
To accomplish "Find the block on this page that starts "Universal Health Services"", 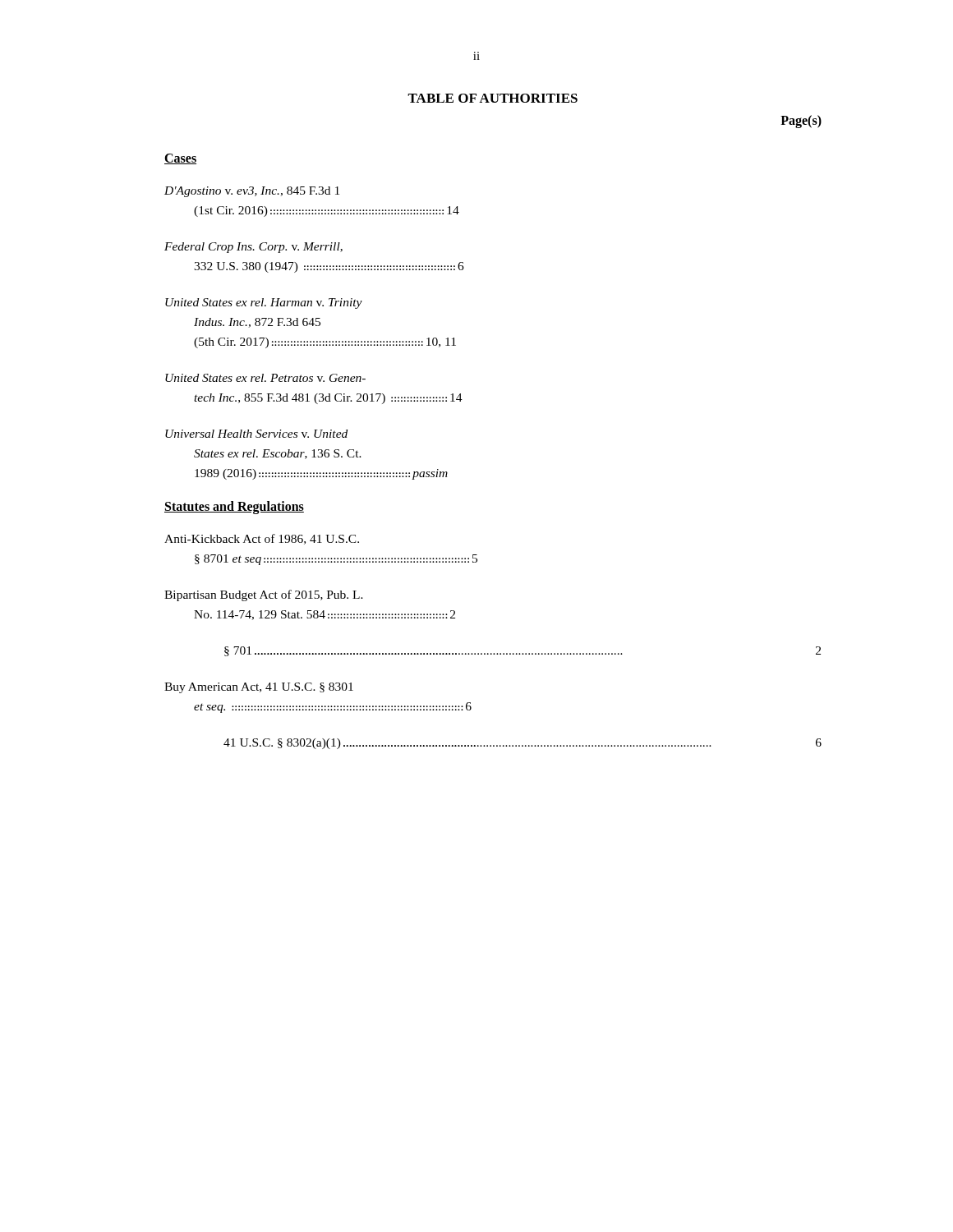I will pyautogui.click(x=256, y=434).
